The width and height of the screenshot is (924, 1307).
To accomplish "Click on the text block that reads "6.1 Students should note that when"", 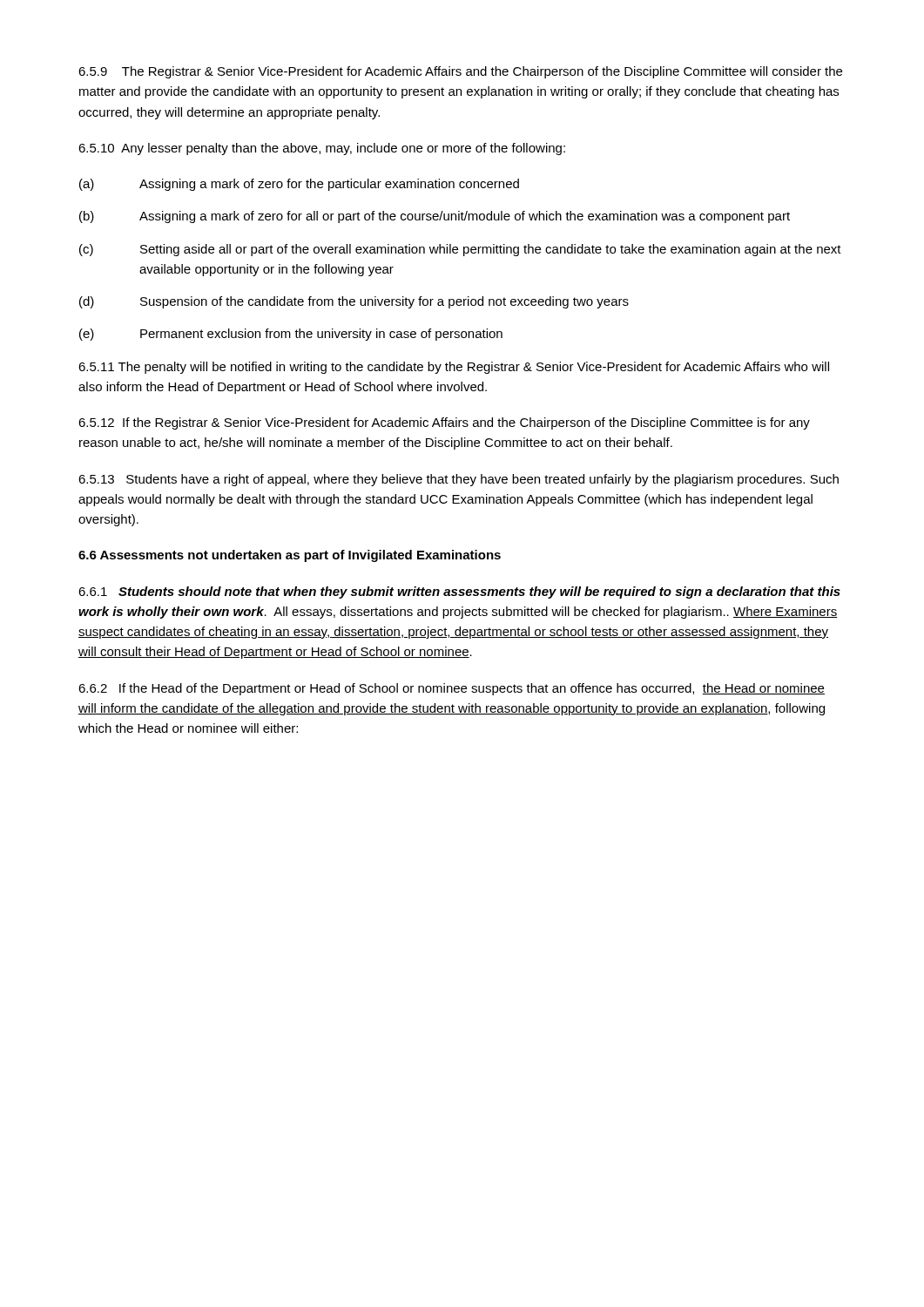I will tap(459, 621).
